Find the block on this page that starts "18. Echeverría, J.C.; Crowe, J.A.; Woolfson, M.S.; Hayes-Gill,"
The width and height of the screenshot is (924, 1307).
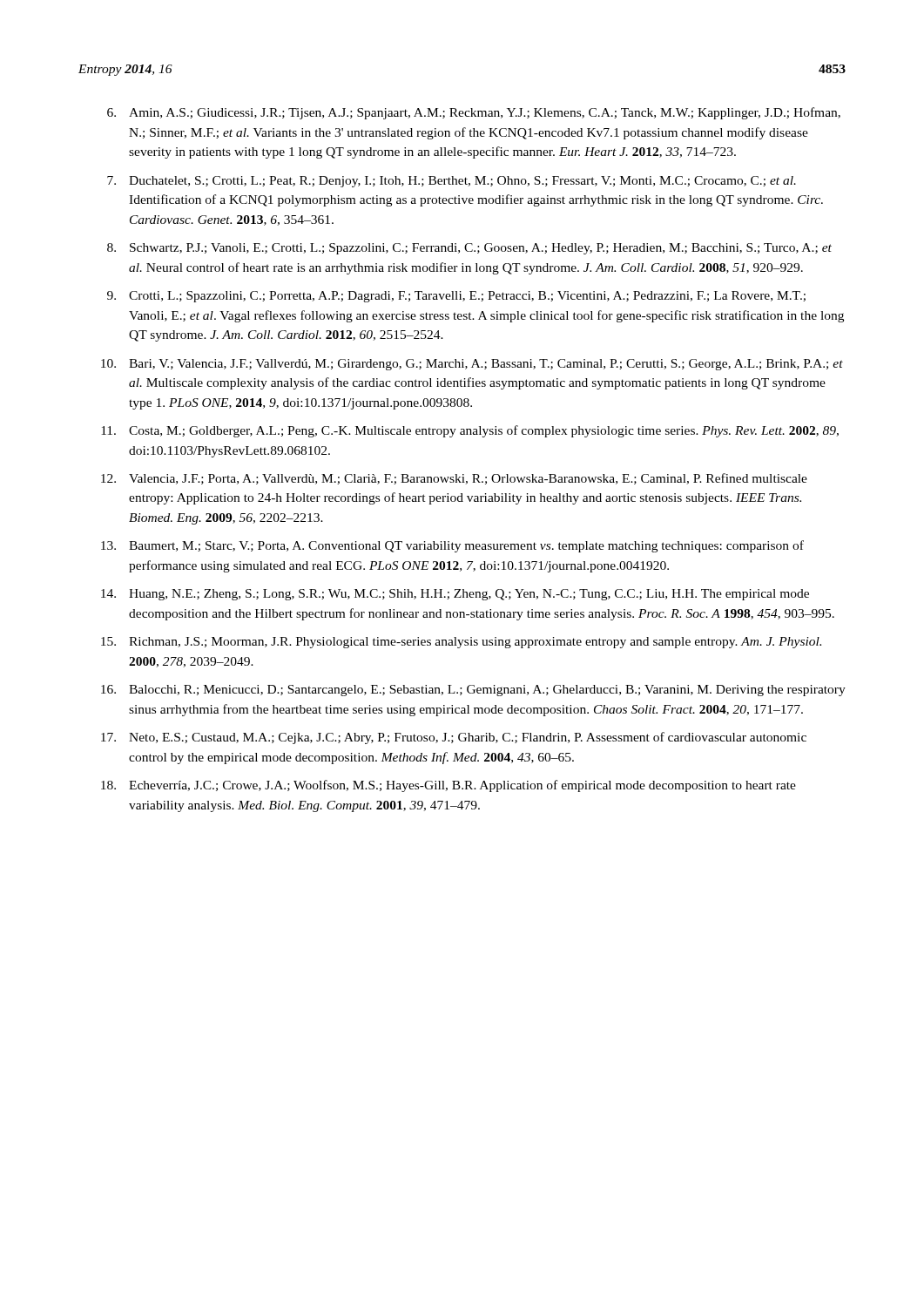(x=462, y=795)
